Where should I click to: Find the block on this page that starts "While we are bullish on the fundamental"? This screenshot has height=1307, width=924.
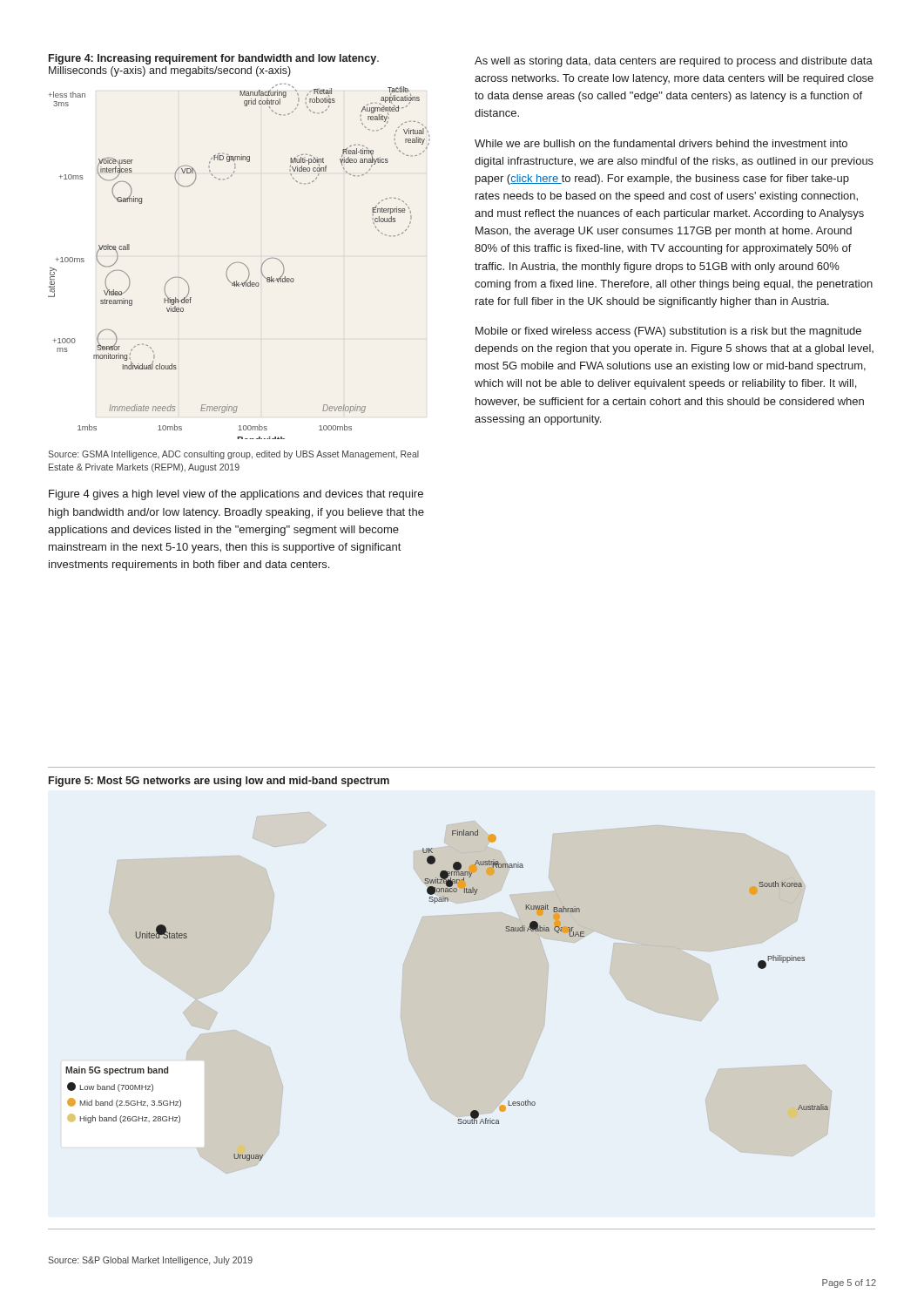pos(674,222)
